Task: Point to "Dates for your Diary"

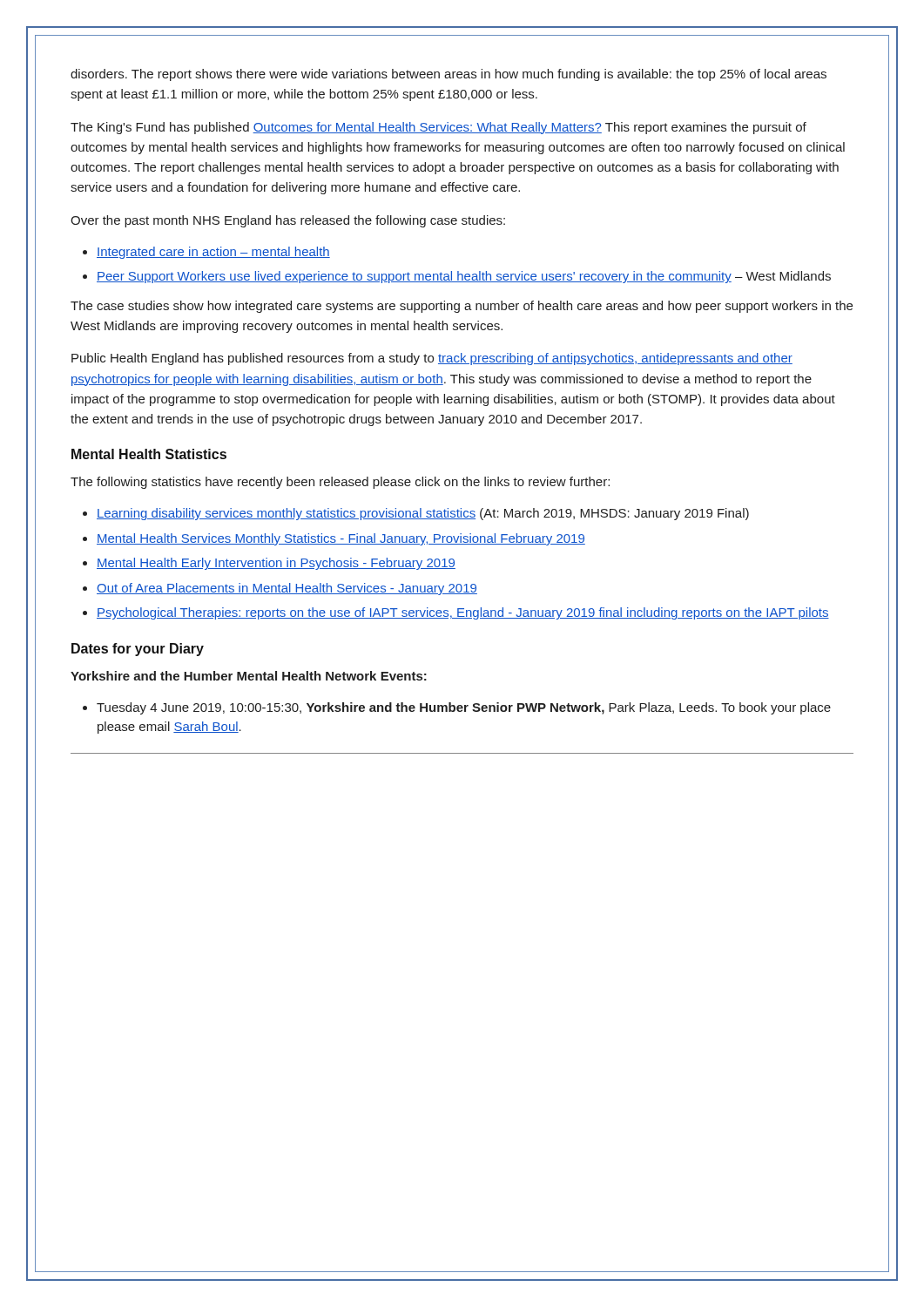Action: point(138,650)
